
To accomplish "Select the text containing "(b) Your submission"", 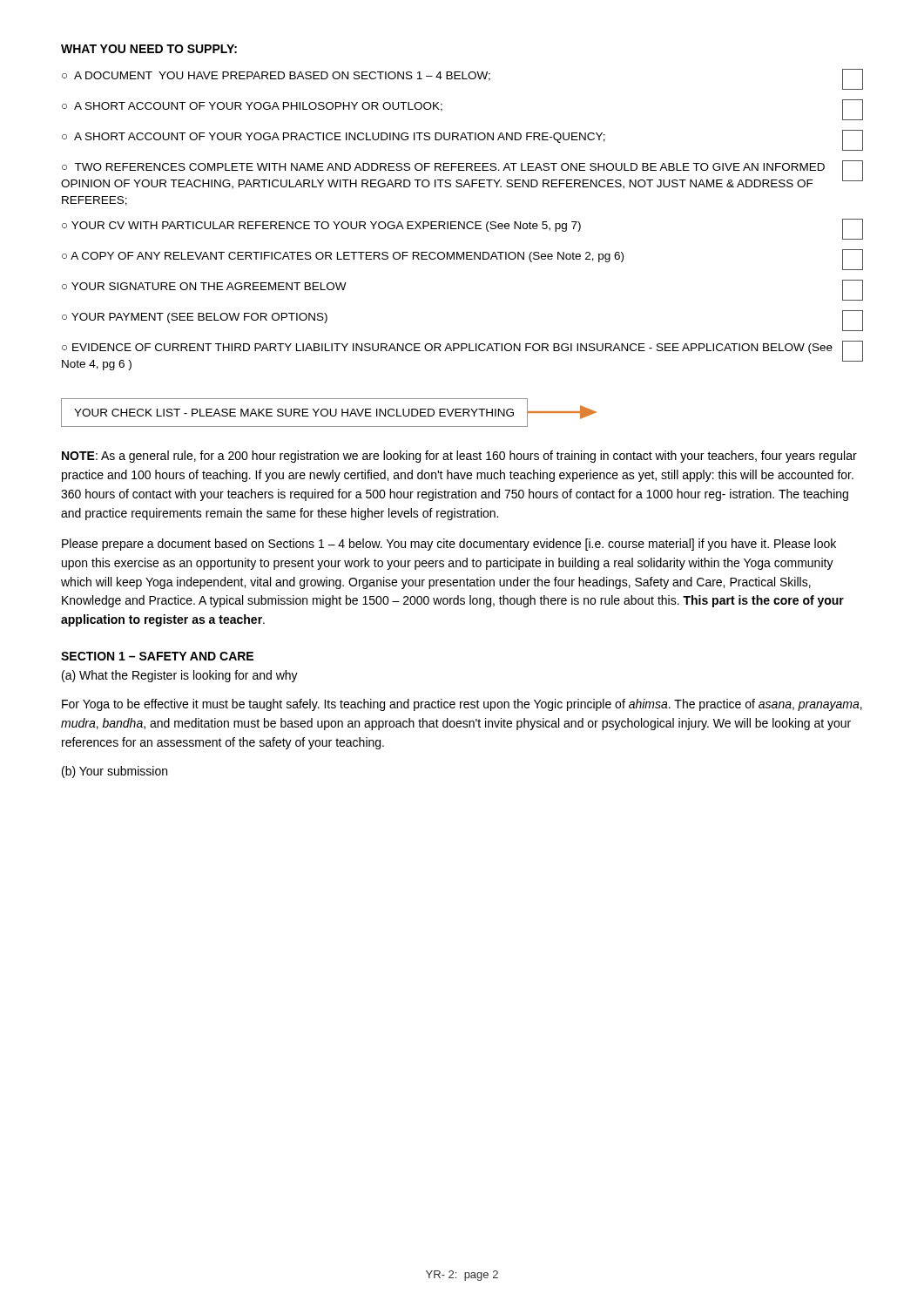I will click(115, 771).
